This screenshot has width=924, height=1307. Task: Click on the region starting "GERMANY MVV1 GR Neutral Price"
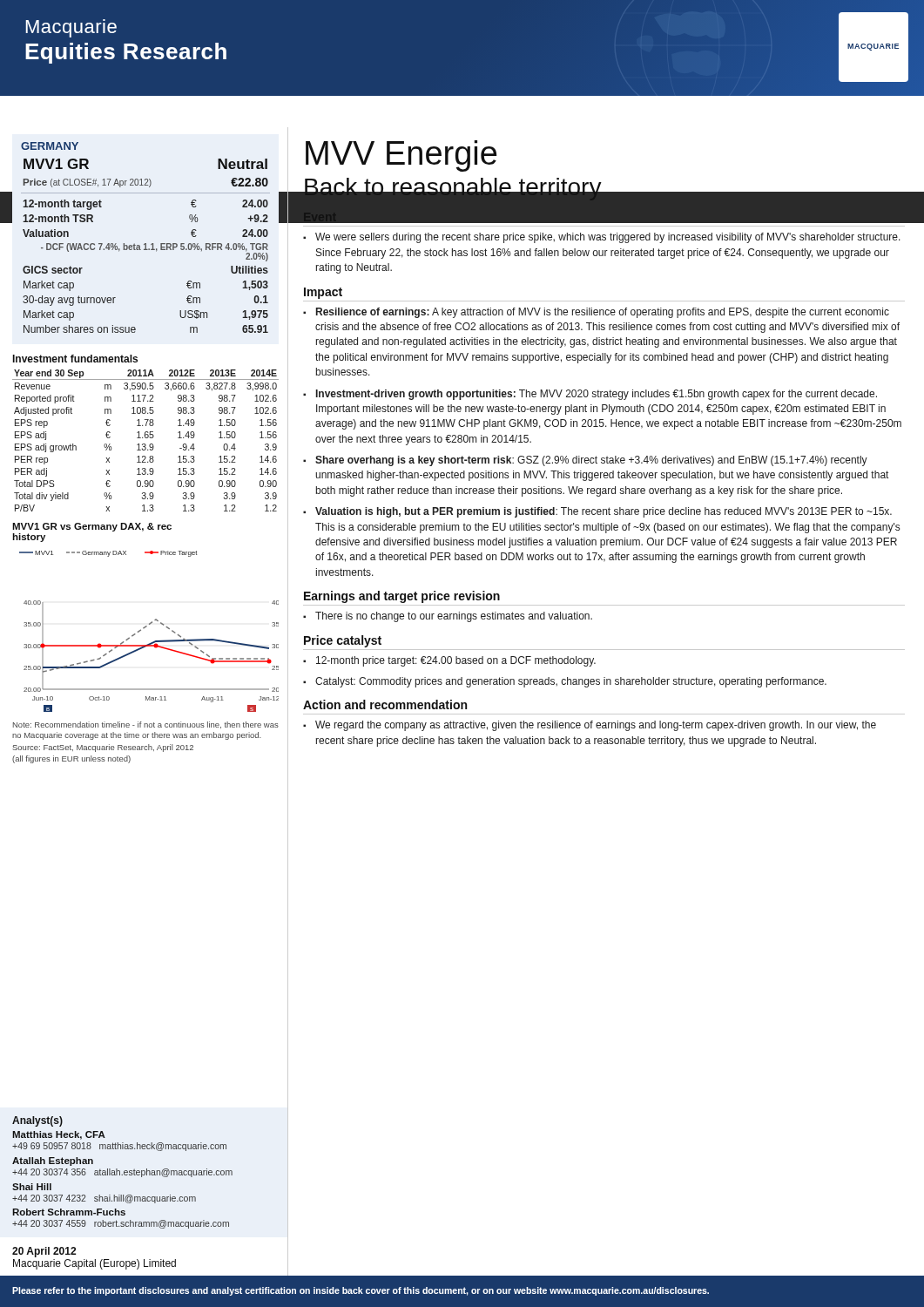(x=145, y=238)
